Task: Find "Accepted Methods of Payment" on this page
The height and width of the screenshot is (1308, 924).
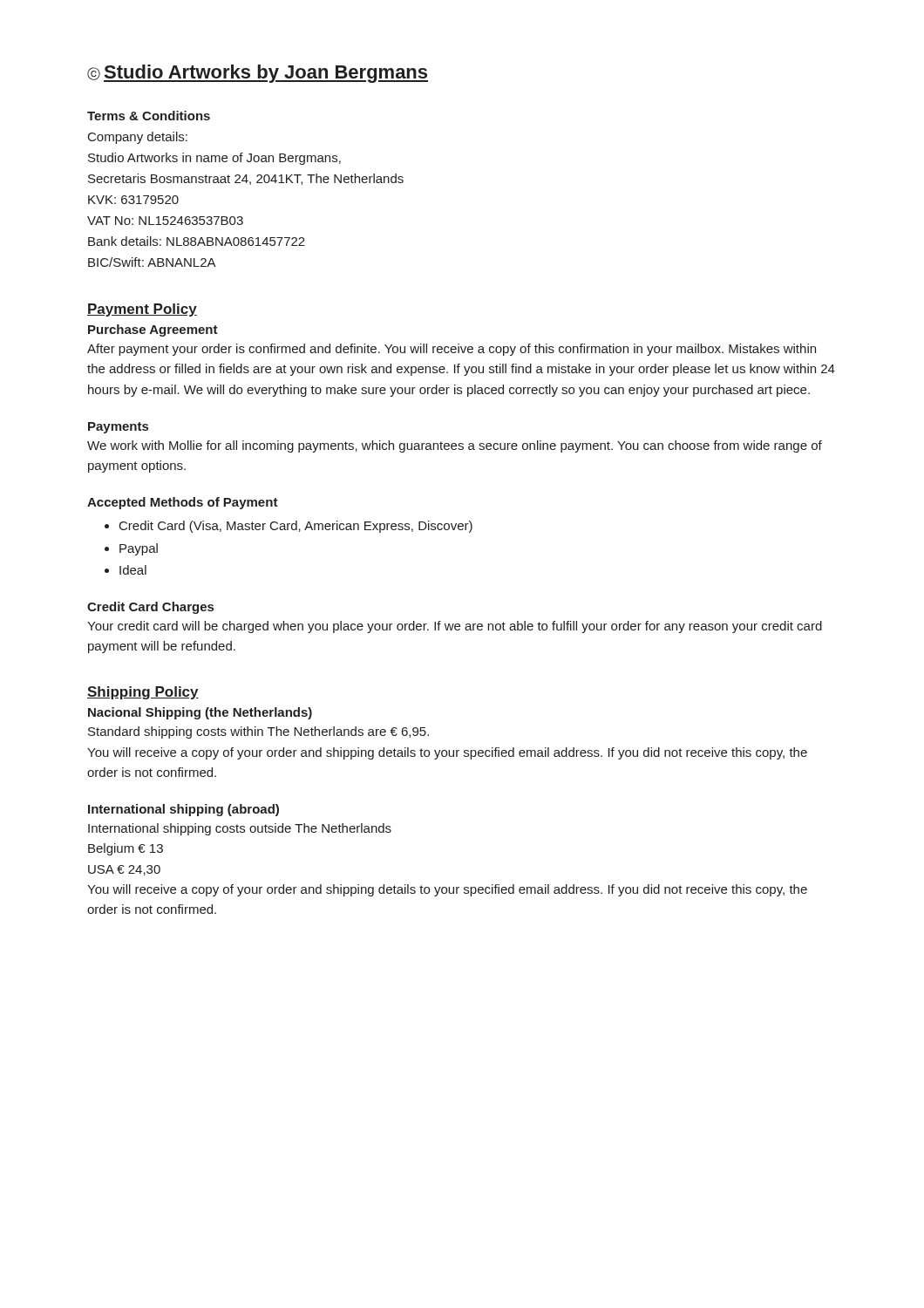Action: coord(182,502)
